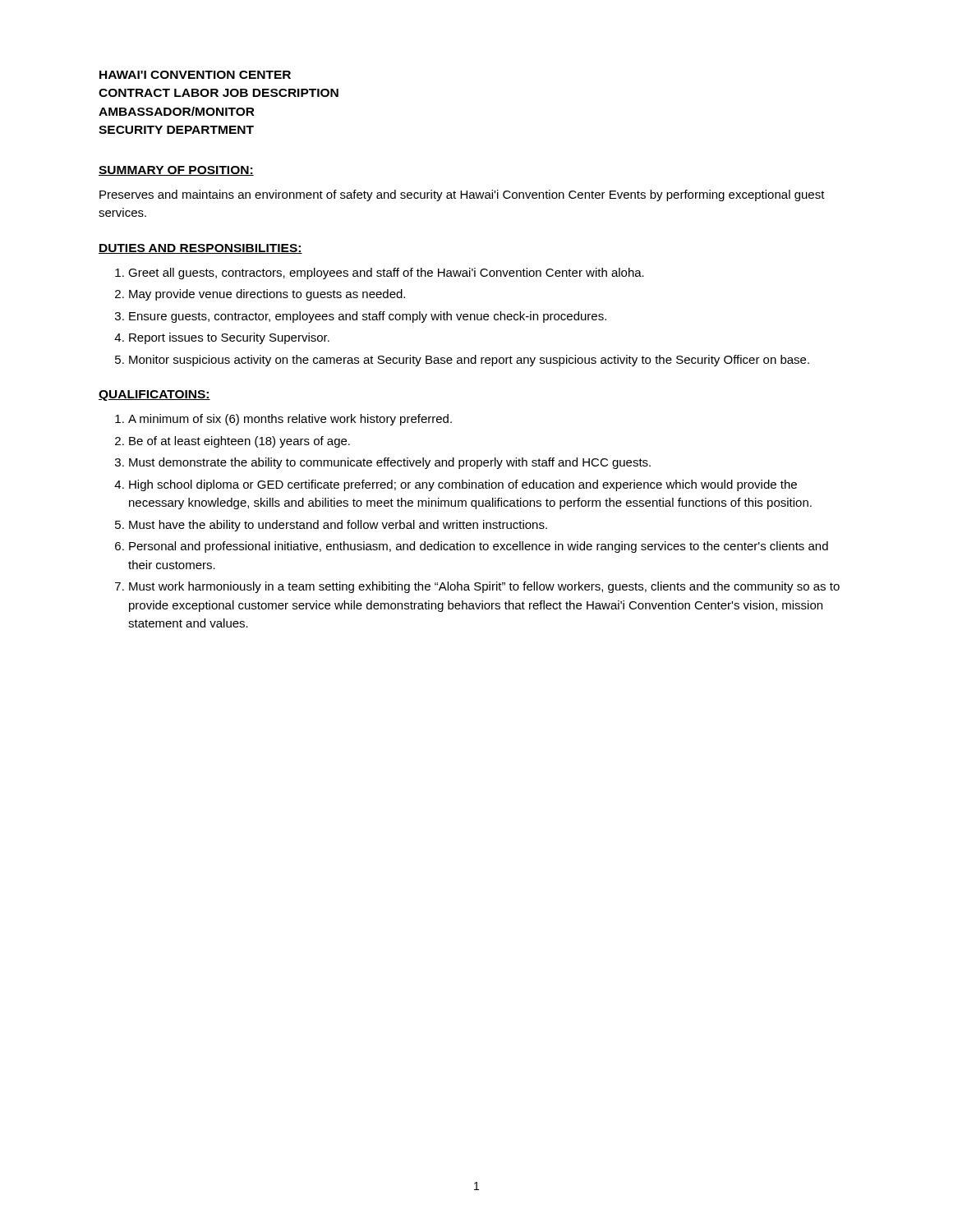
Task: Click the passage that begins "Greet all guests, contractors, employees"
Action: click(491, 273)
